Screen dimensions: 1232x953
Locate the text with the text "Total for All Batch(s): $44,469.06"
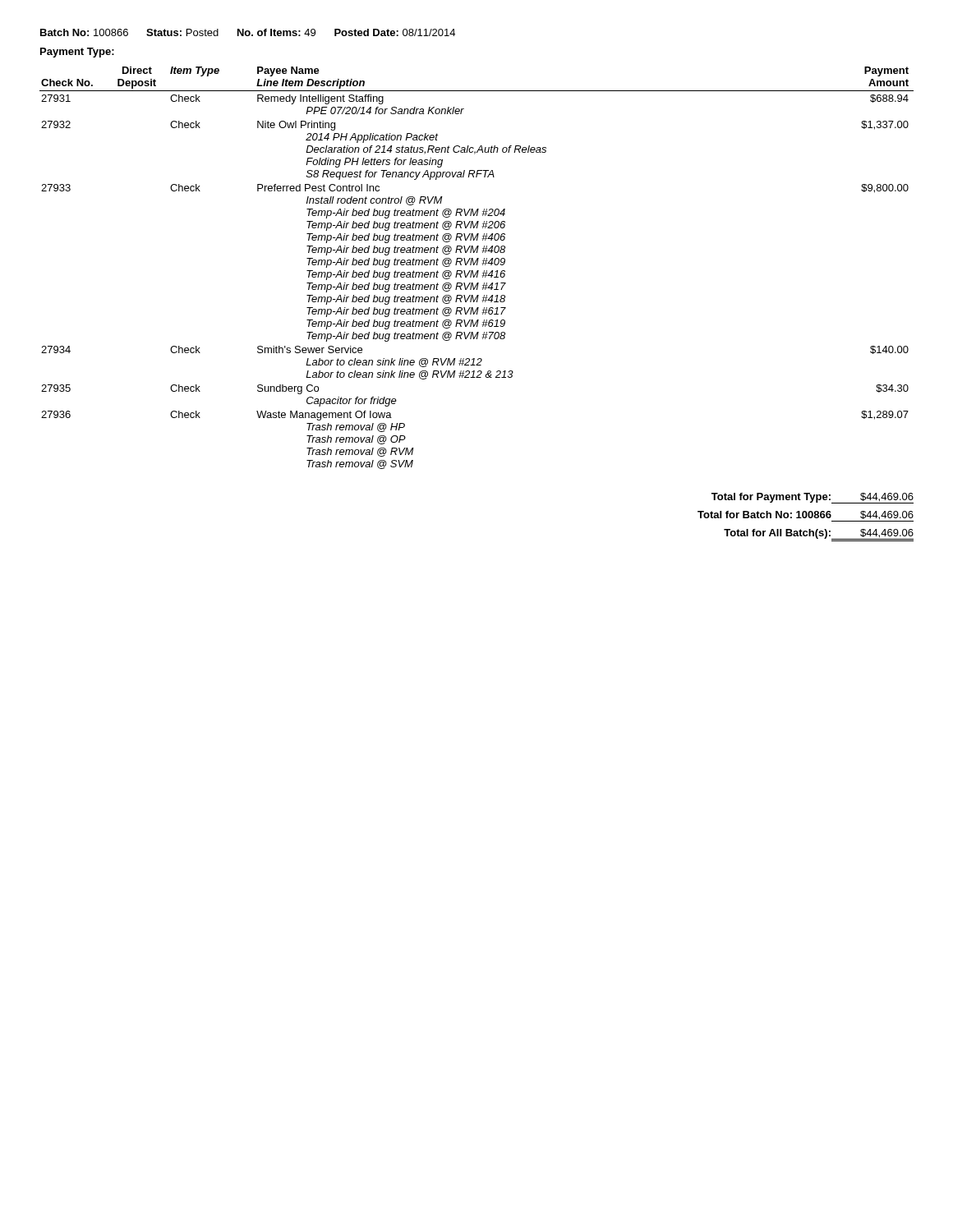click(741, 534)
